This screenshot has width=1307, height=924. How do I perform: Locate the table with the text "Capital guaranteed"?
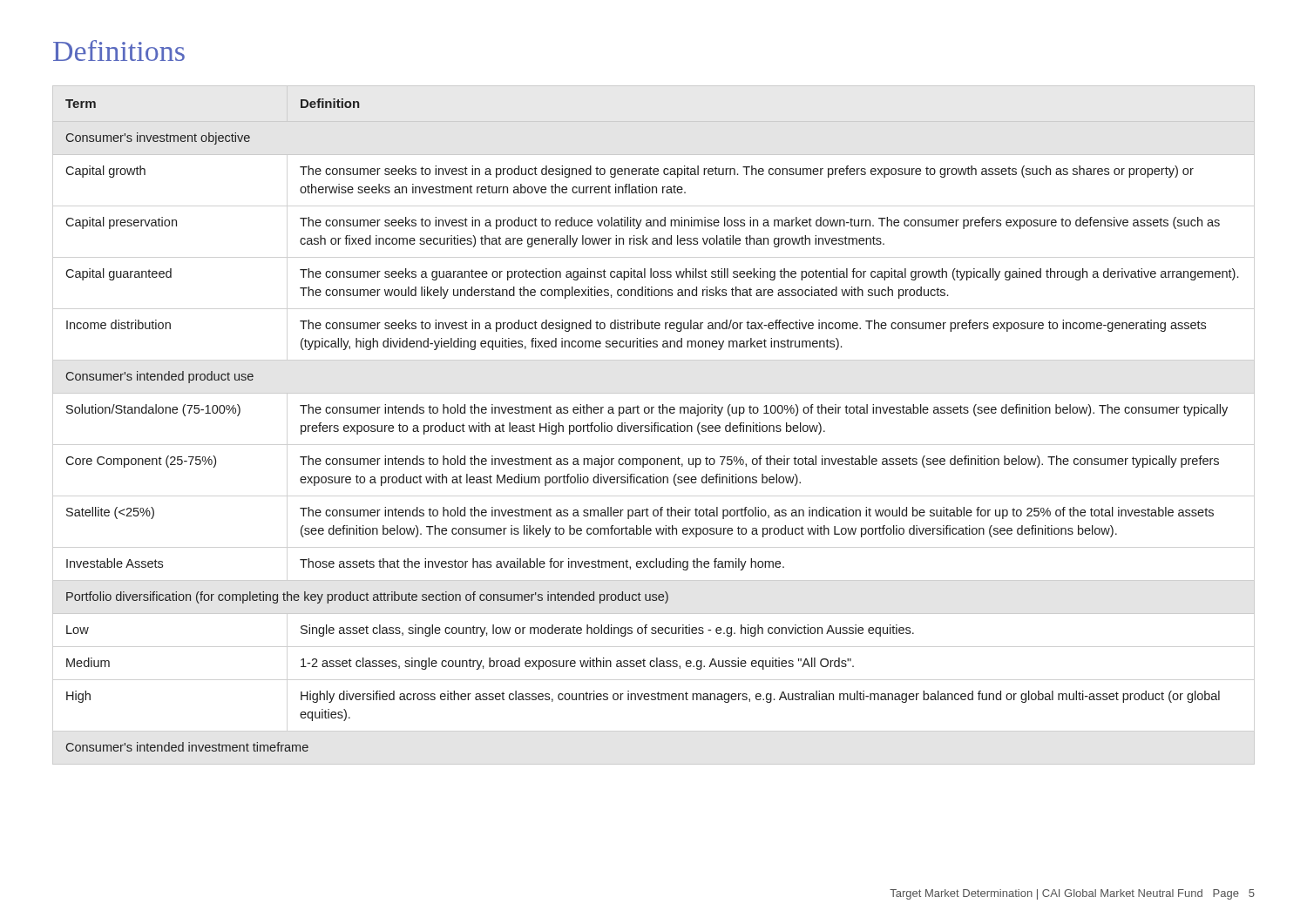(x=654, y=425)
